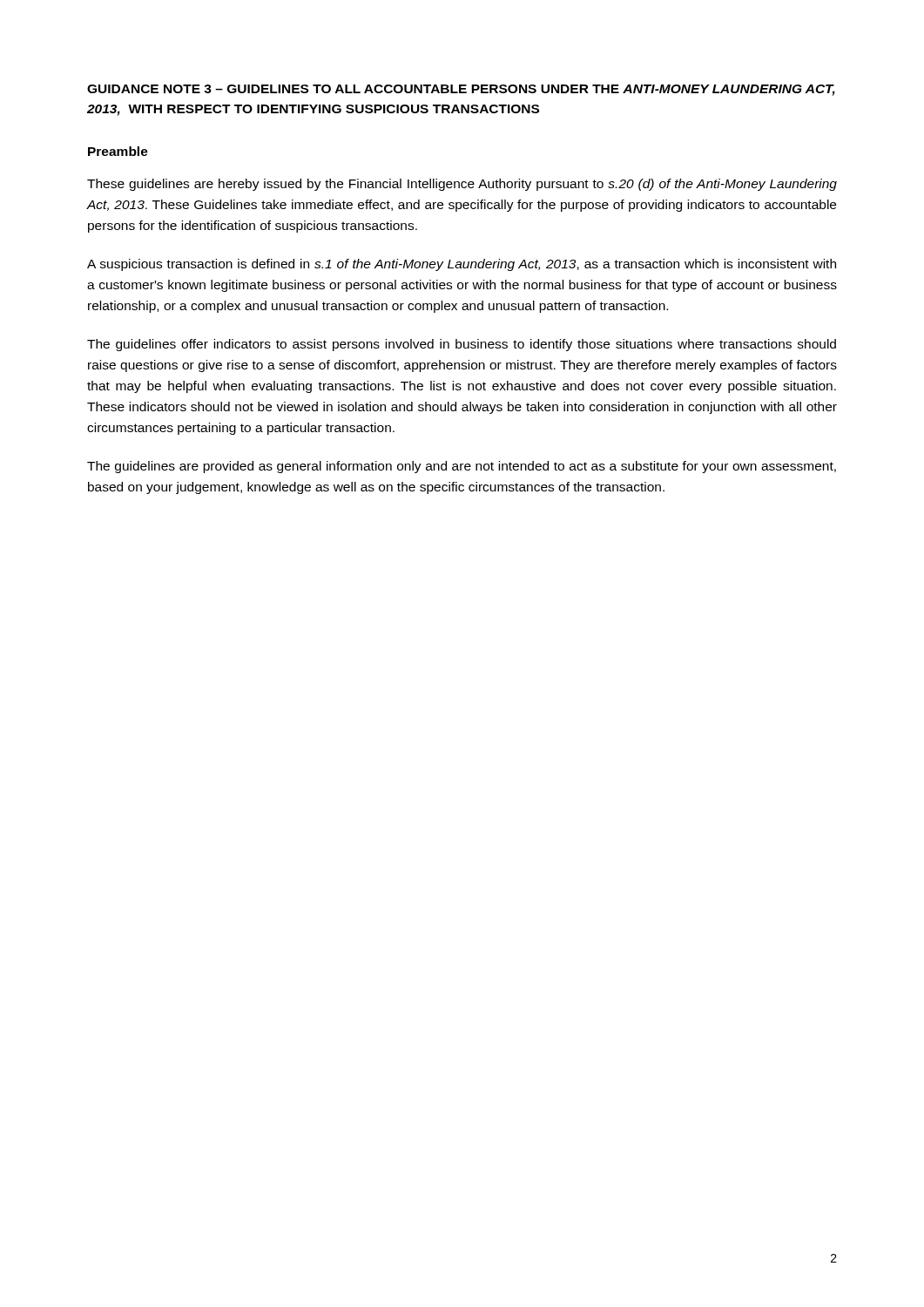The width and height of the screenshot is (924, 1307).
Task: Click on the text block that says "A suspicious transaction is defined in"
Action: 462,284
